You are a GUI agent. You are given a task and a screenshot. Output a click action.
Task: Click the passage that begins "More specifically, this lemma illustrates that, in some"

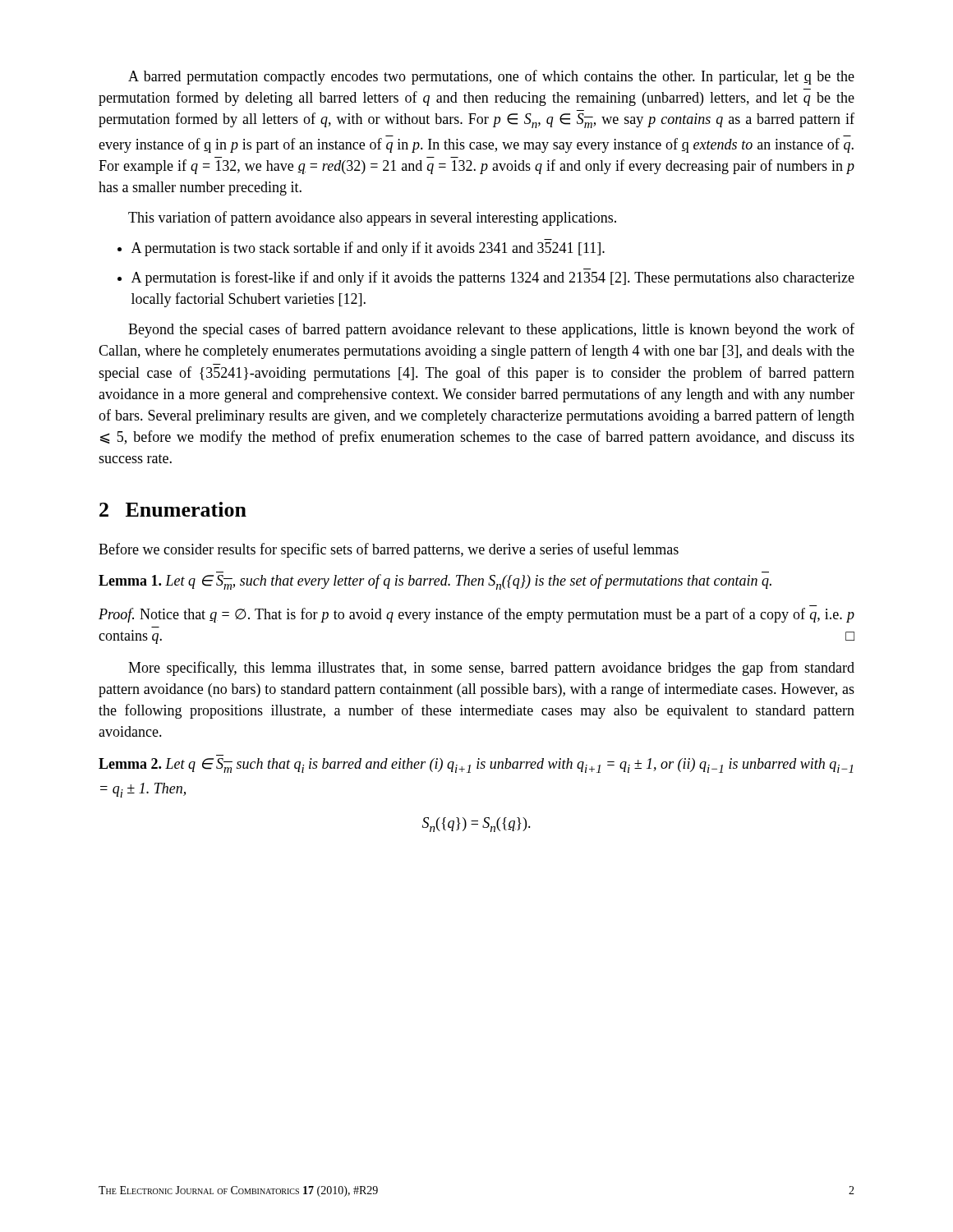476,700
